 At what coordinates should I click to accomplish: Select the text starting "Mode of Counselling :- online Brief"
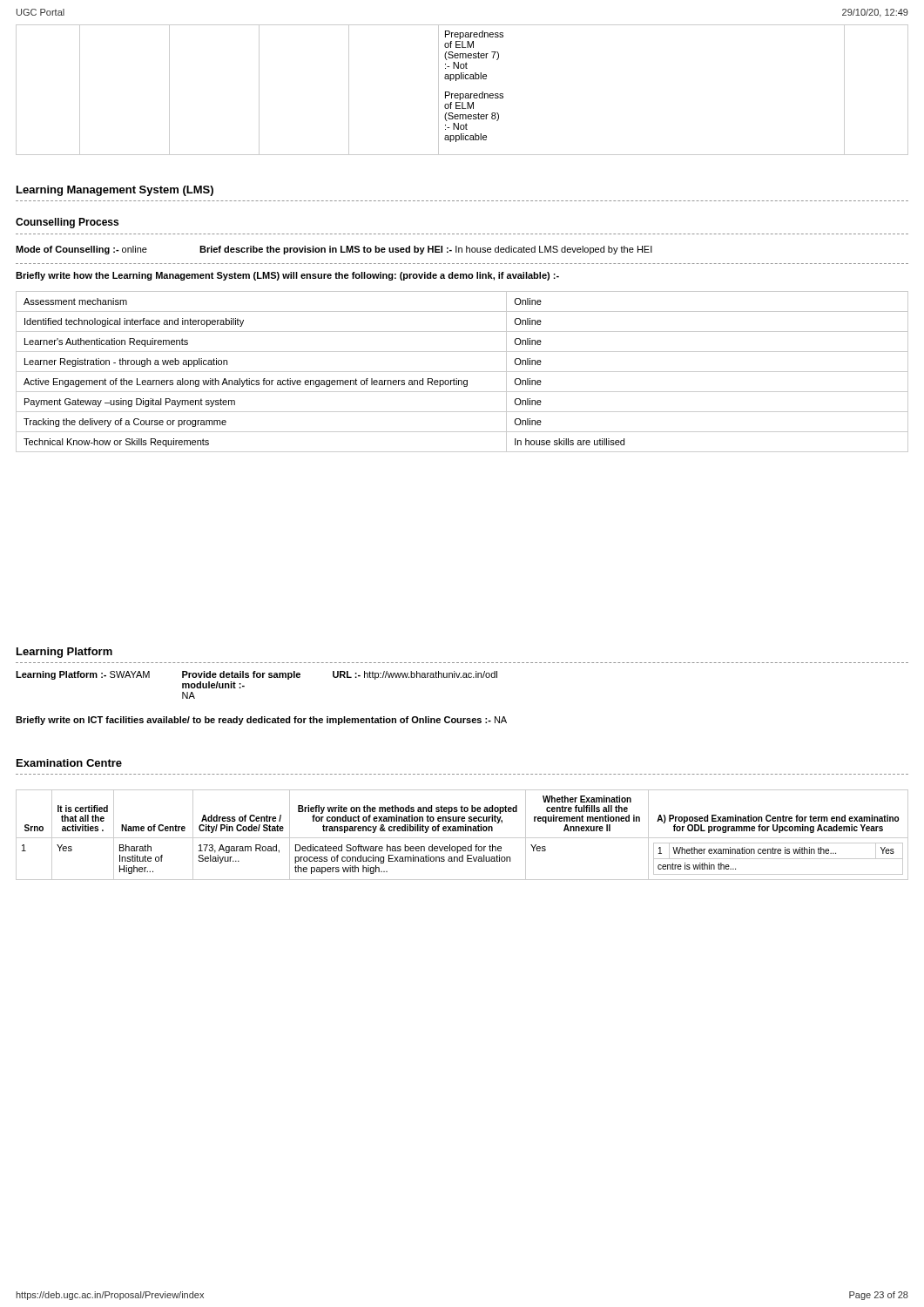point(334,249)
